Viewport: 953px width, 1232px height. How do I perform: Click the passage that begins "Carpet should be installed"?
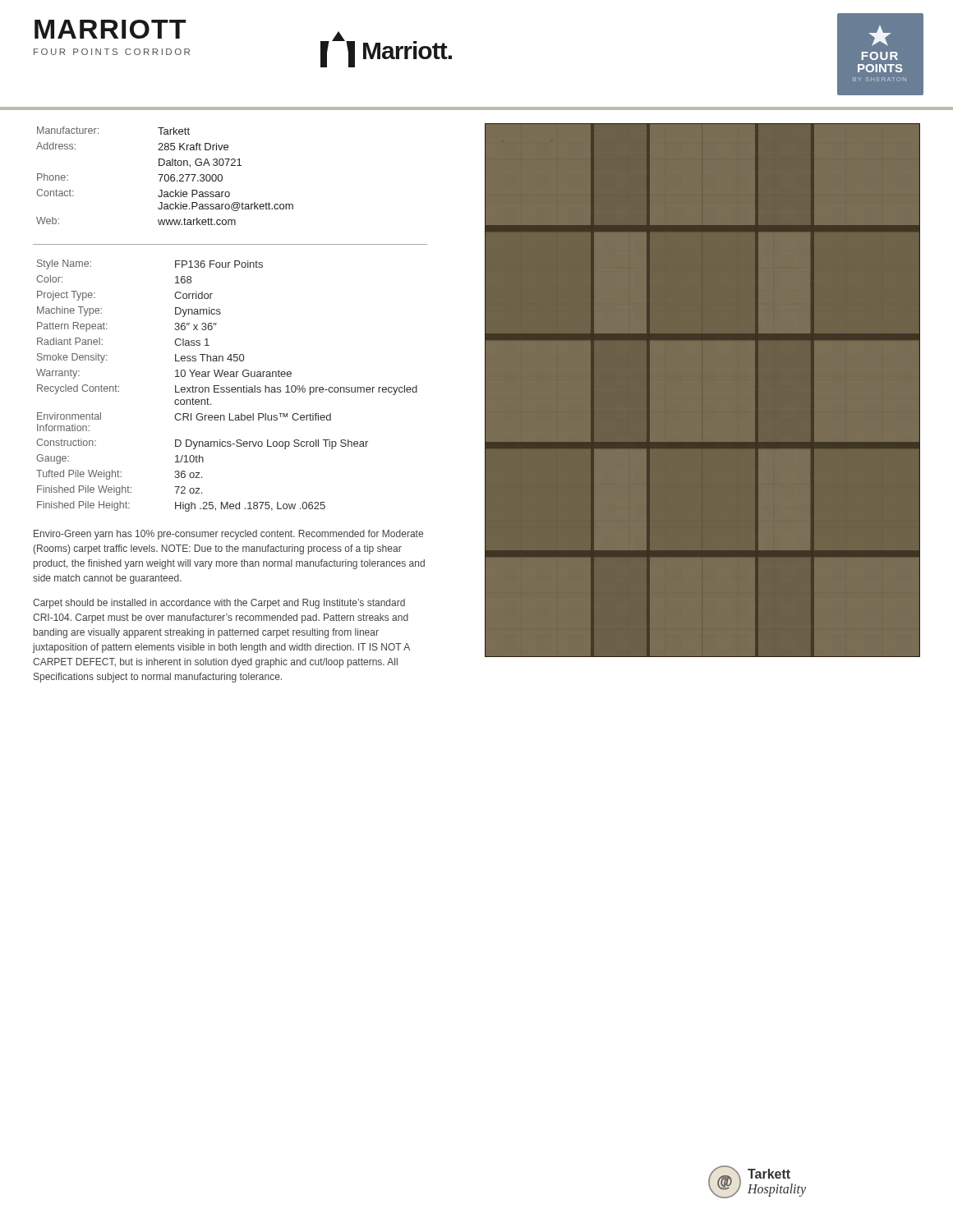point(221,640)
